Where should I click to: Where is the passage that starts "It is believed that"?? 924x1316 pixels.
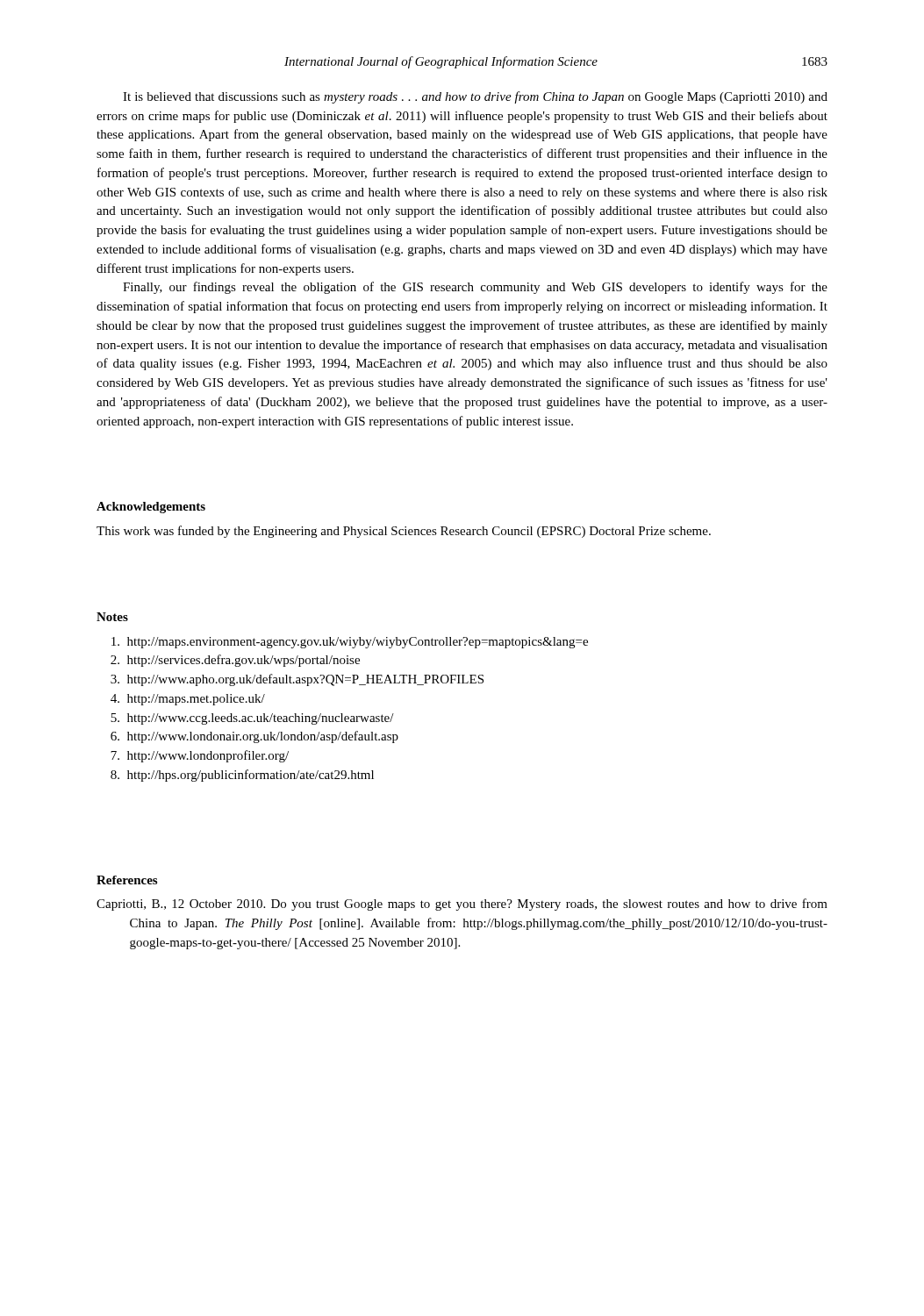click(462, 183)
